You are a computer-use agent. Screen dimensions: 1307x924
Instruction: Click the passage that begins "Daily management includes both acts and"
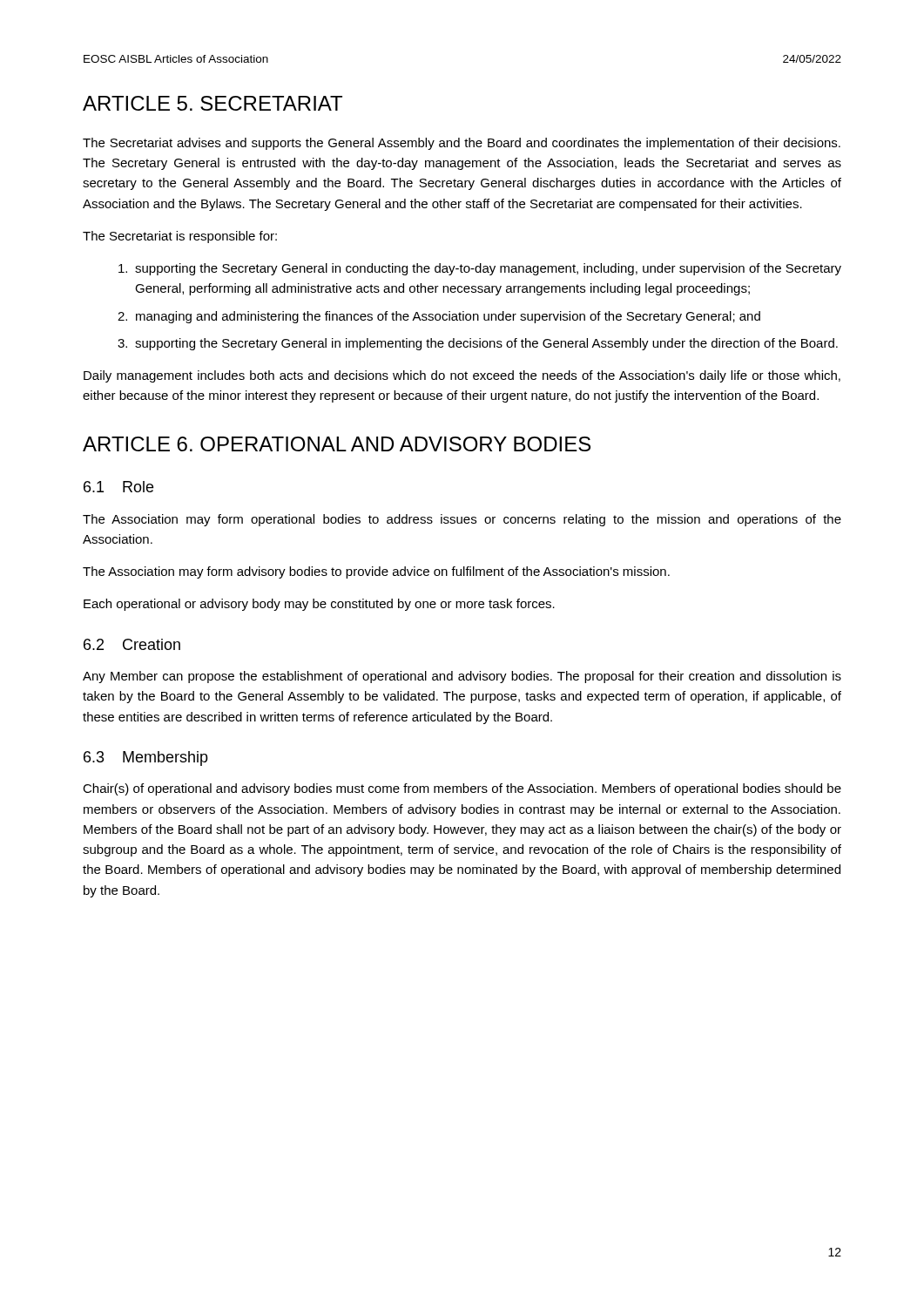(x=462, y=385)
